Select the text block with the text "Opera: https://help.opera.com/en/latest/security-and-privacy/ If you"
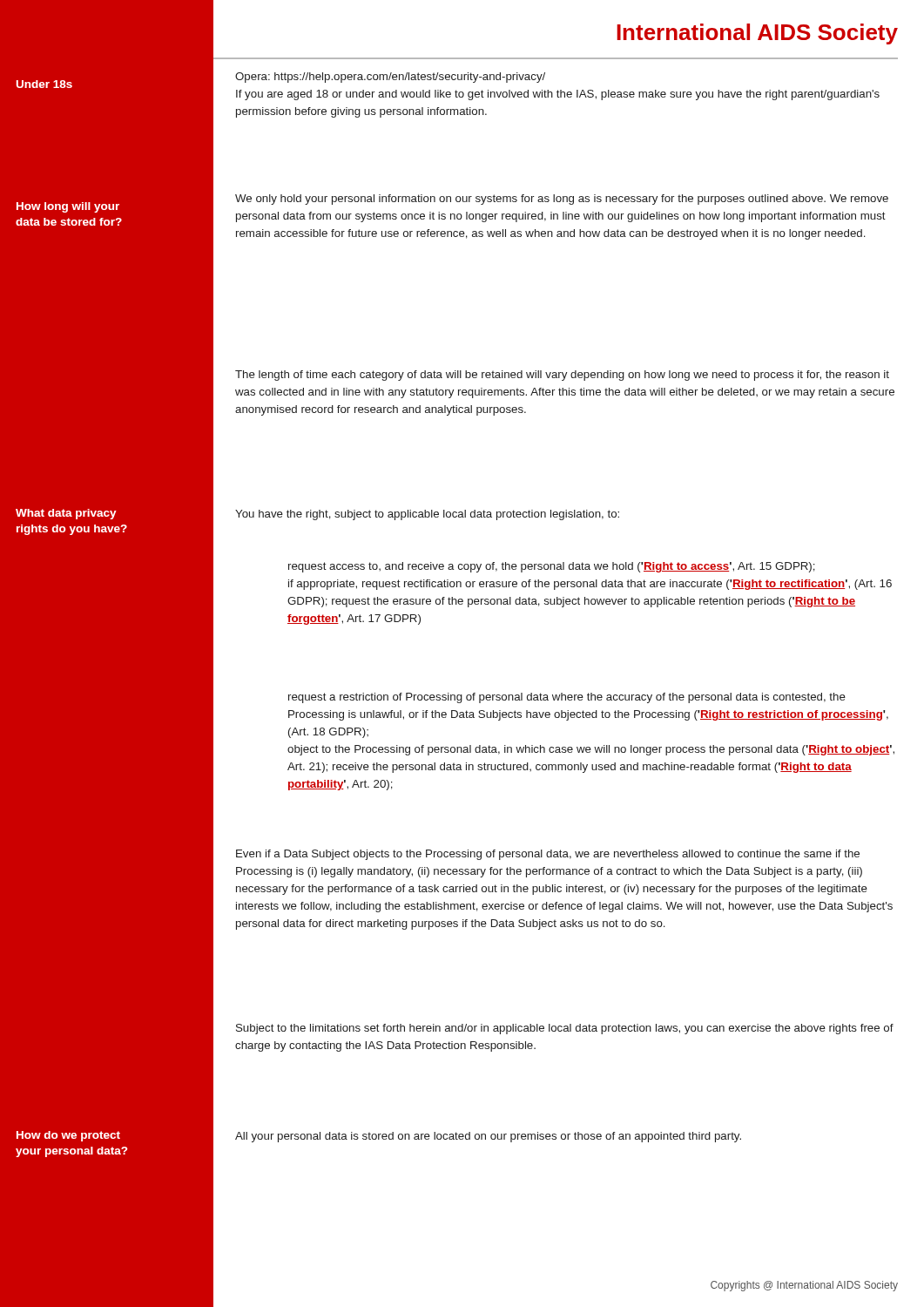The image size is (924, 1307). coord(557,94)
